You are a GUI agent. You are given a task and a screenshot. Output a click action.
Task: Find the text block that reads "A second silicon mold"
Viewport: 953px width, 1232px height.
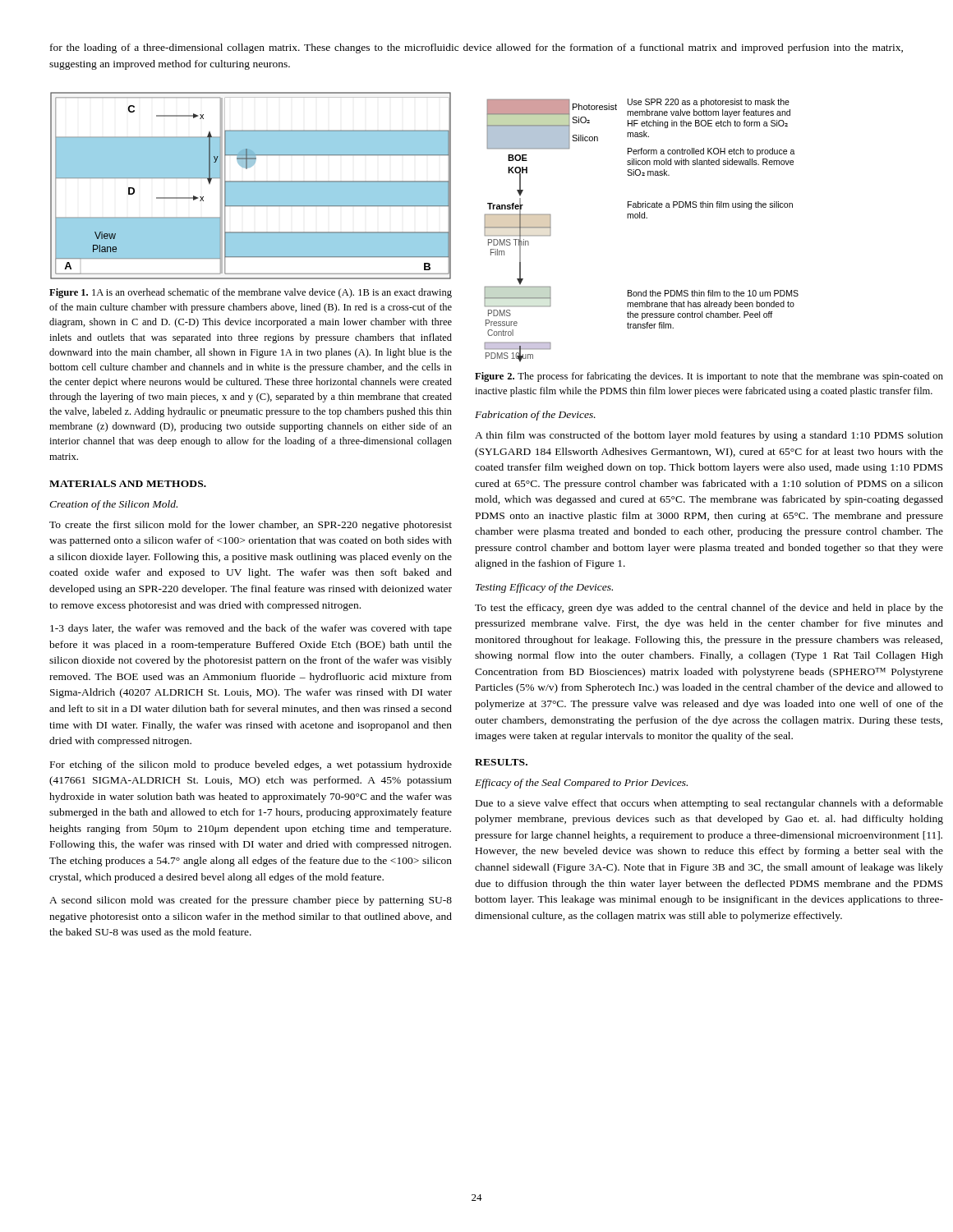(x=251, y=916)
